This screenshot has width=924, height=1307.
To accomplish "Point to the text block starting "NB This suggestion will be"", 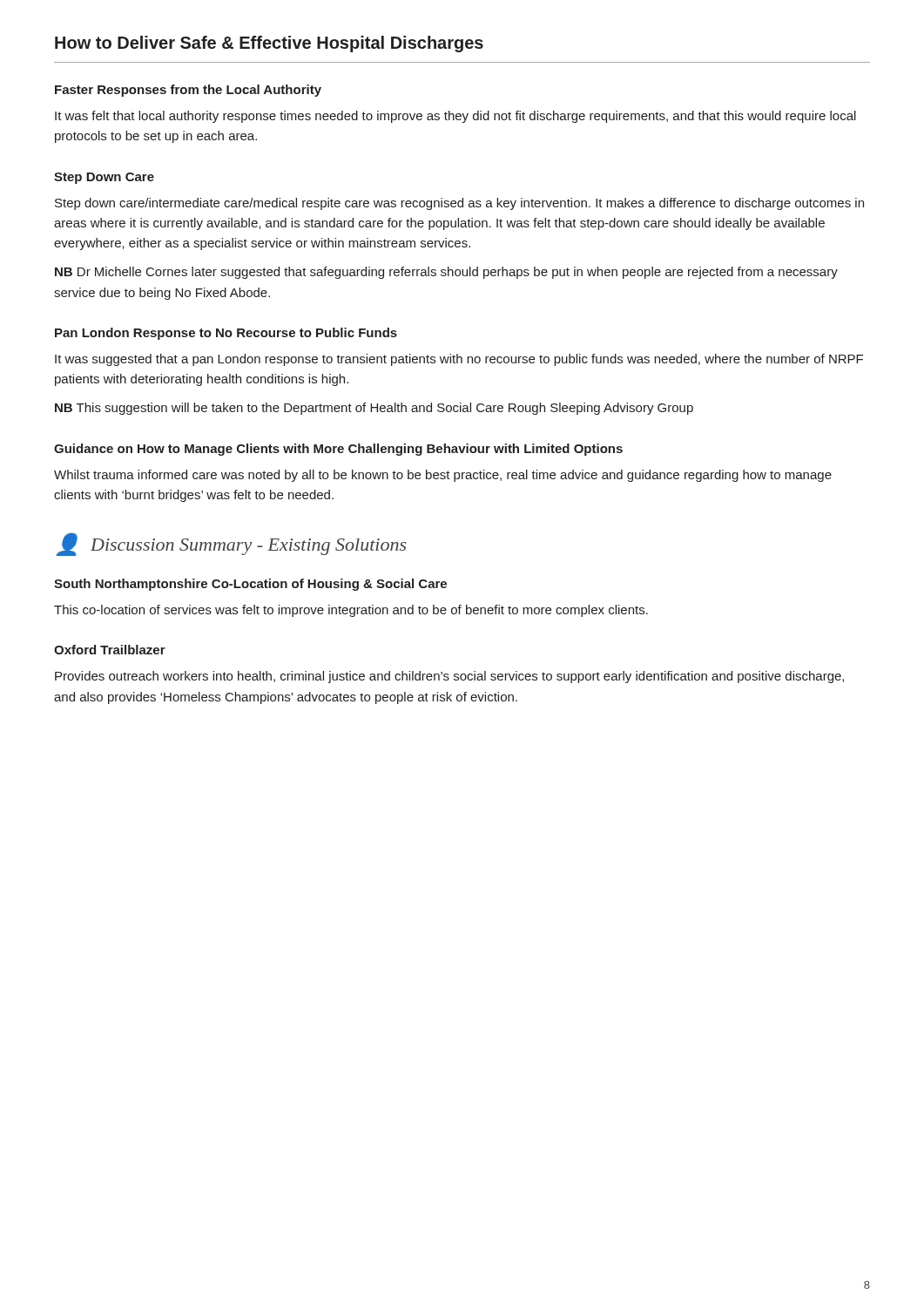I will 374,408.
